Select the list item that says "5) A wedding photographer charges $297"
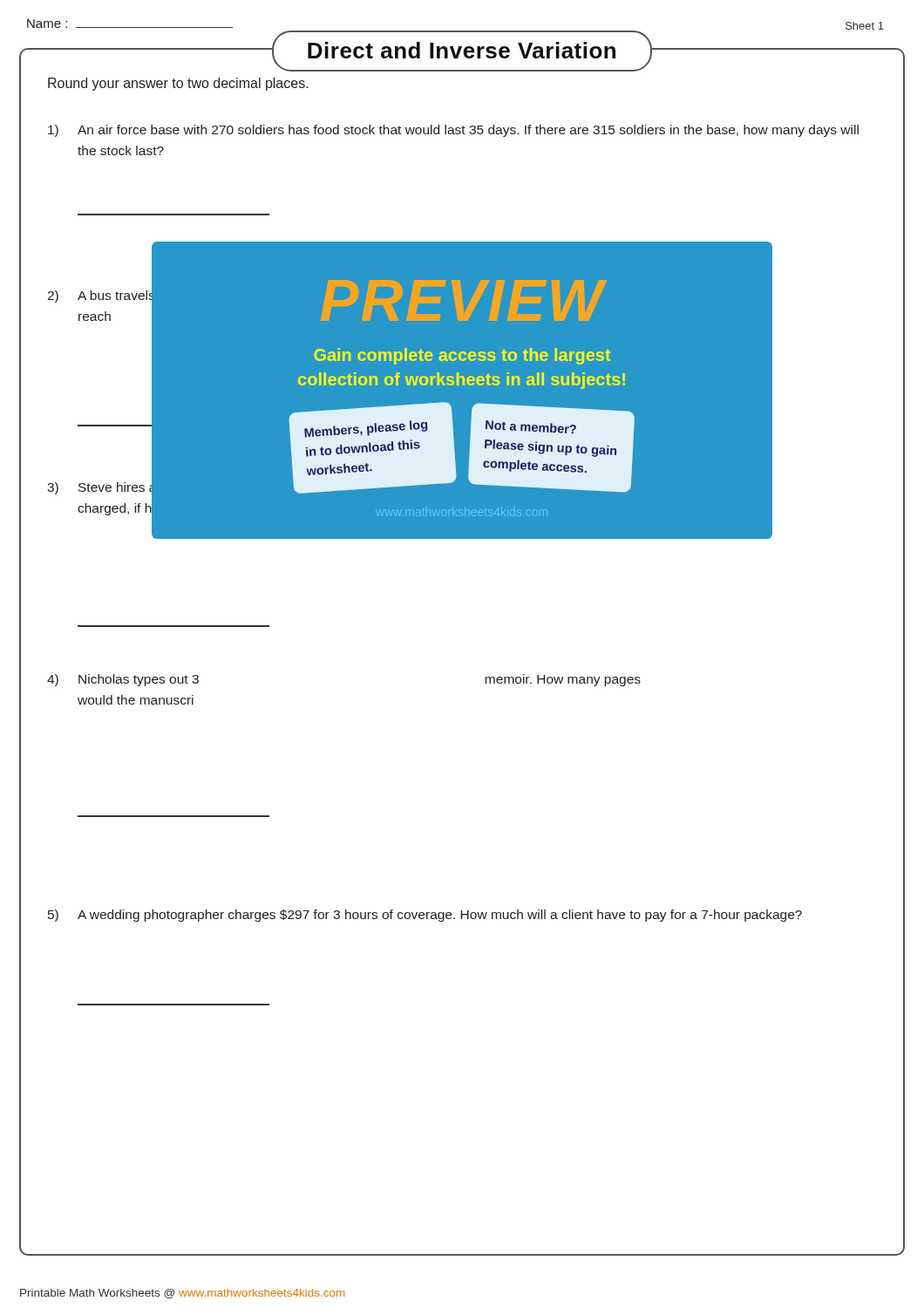This screenshot has height=1308, width=924. [x=425, y=916]
